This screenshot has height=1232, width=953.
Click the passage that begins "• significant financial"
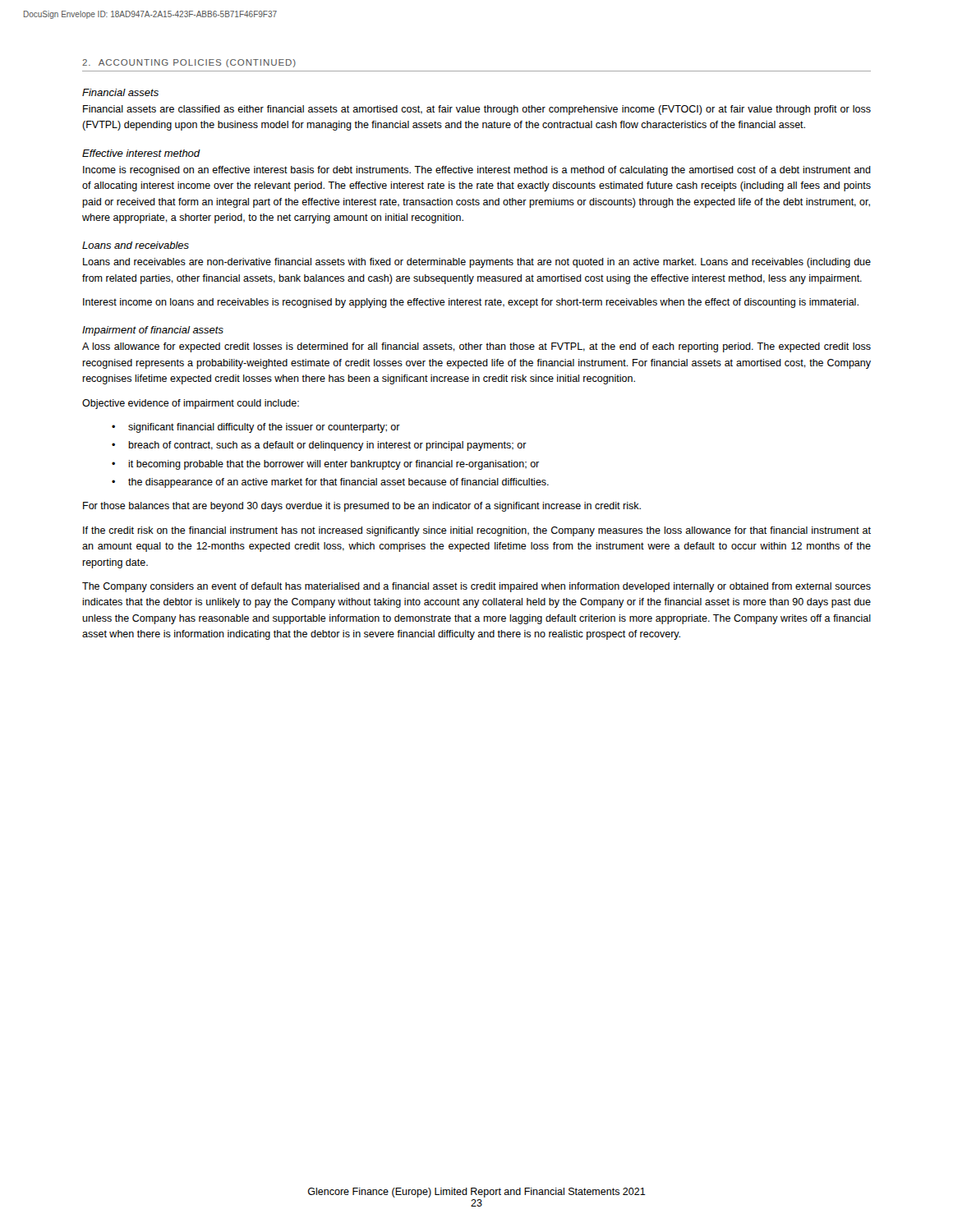pos(256,428)
